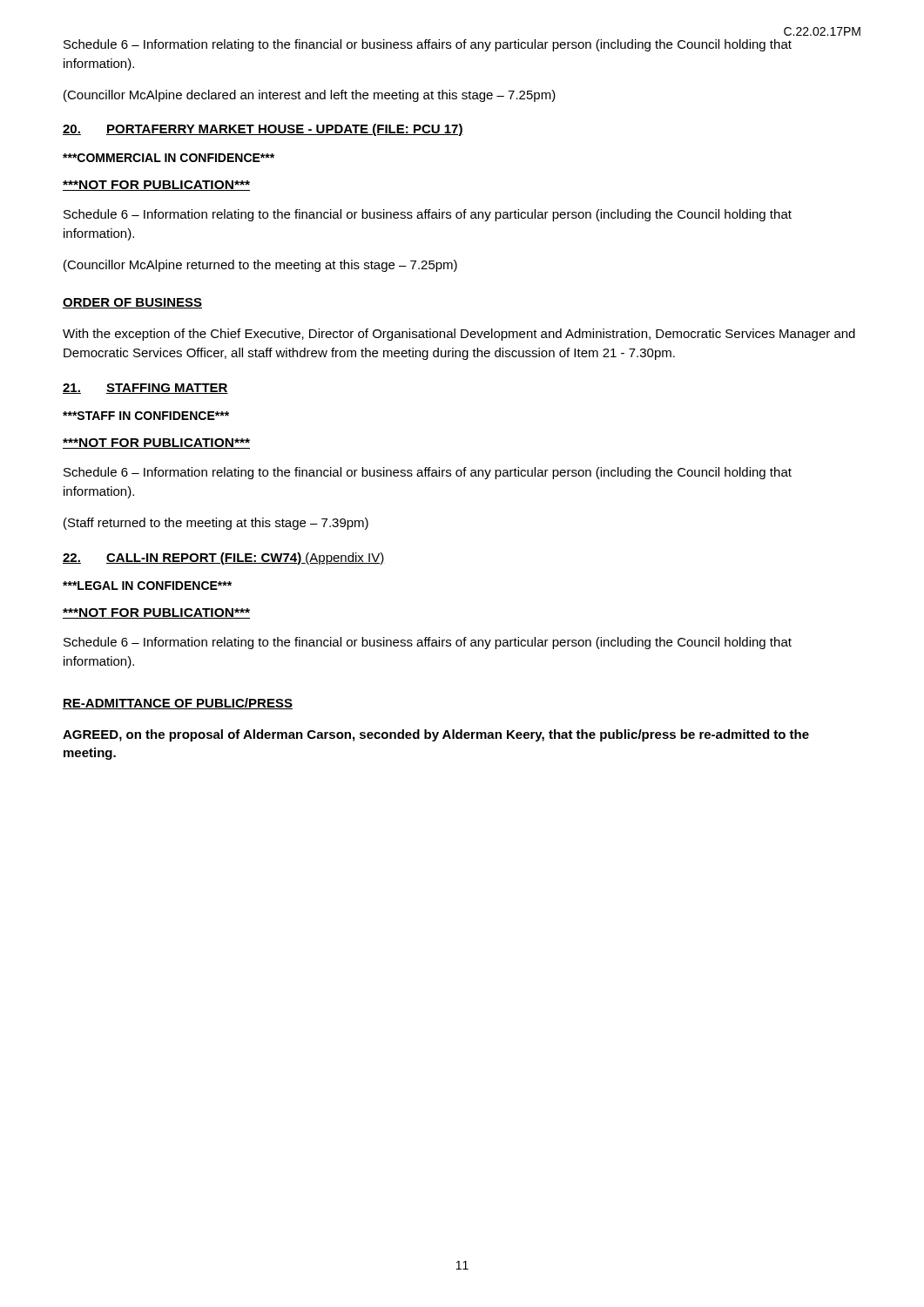Click on the text block that reads "(Councillor McAlpine returned to"
This screenshot has height=1307, width=924.
(x=260, y=264)
